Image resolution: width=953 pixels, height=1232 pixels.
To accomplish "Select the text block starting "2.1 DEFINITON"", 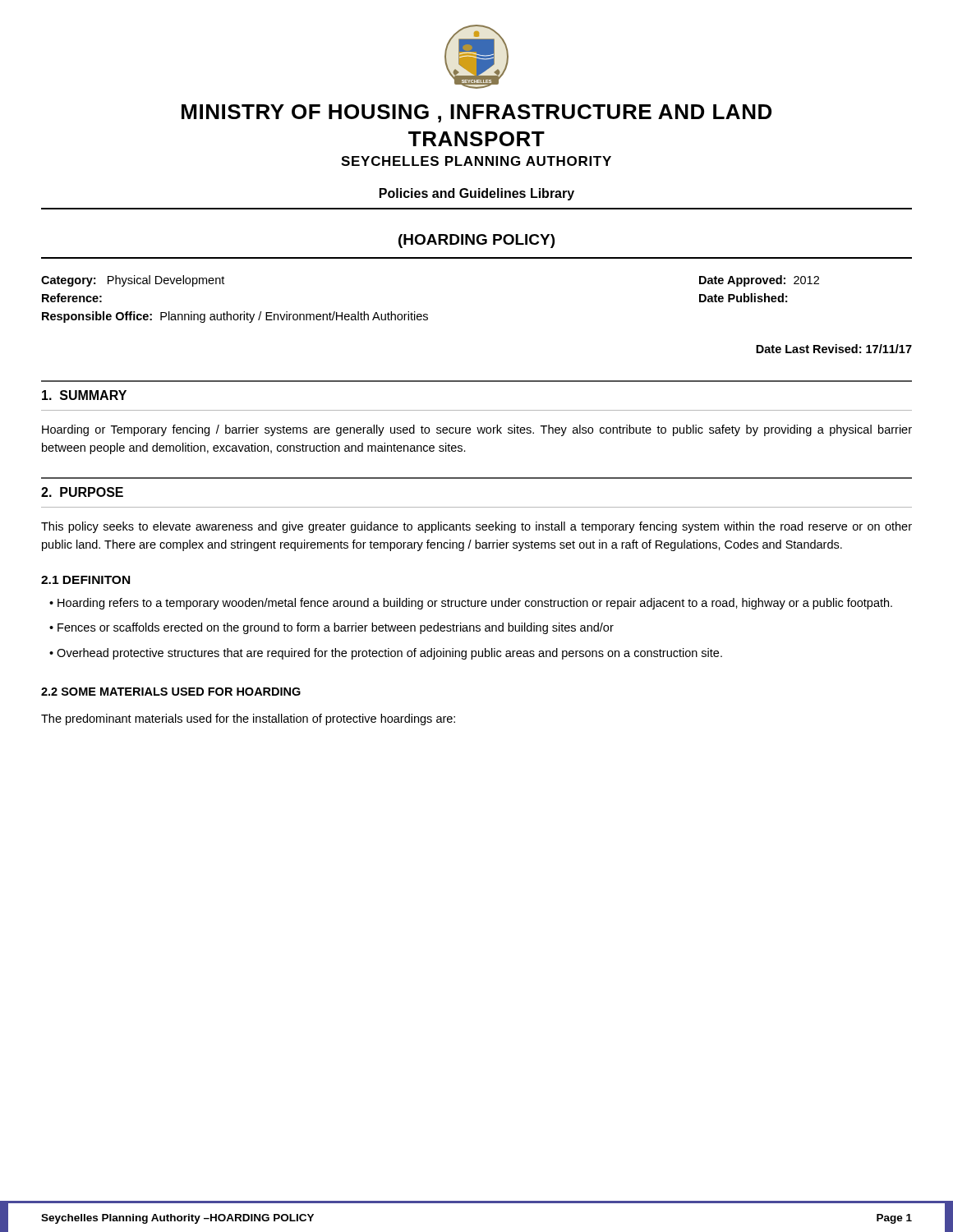I will (86, 579).
